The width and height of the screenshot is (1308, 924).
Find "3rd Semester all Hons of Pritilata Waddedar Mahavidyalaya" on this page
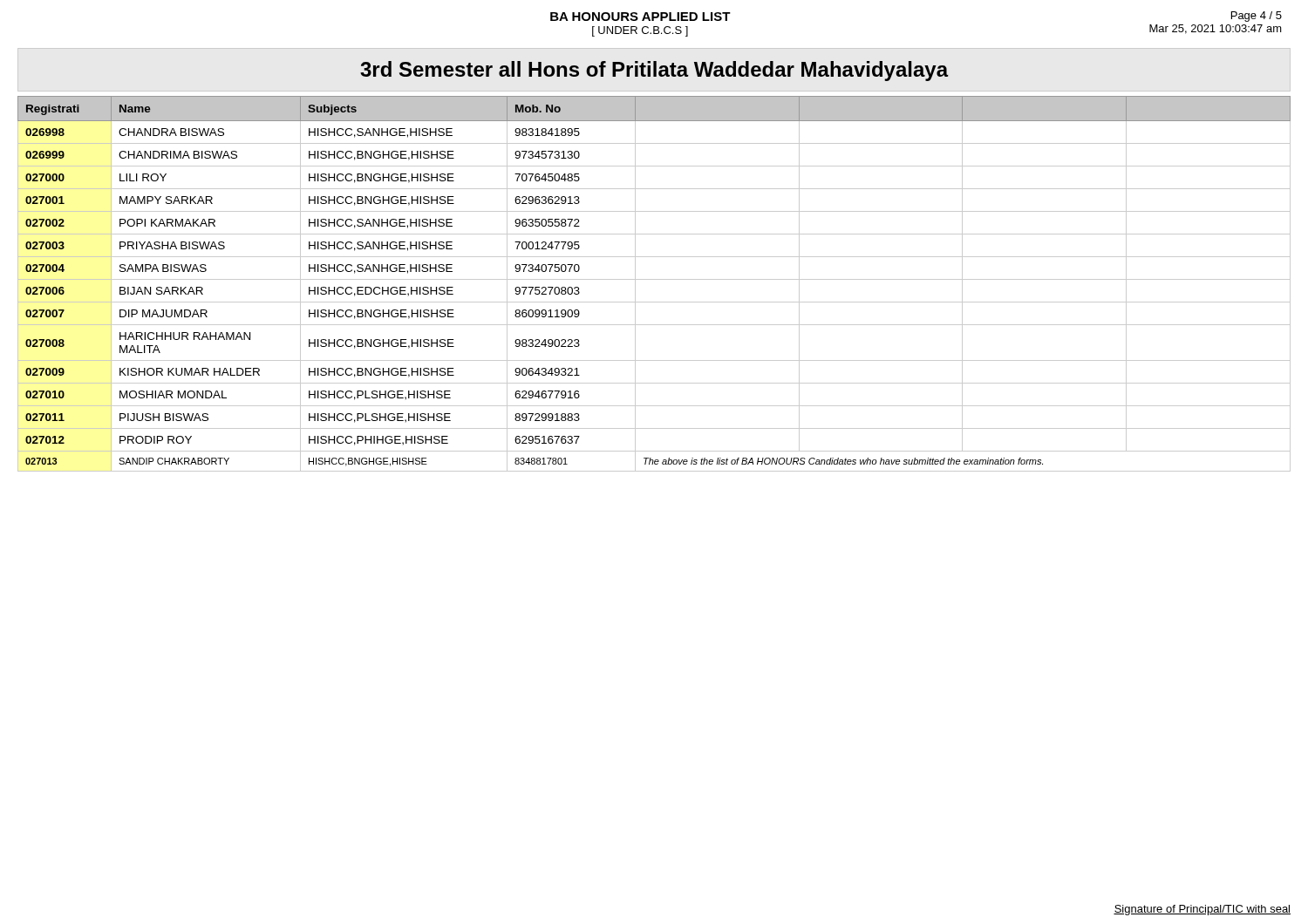pyautogui.click(x=654, y=69)
